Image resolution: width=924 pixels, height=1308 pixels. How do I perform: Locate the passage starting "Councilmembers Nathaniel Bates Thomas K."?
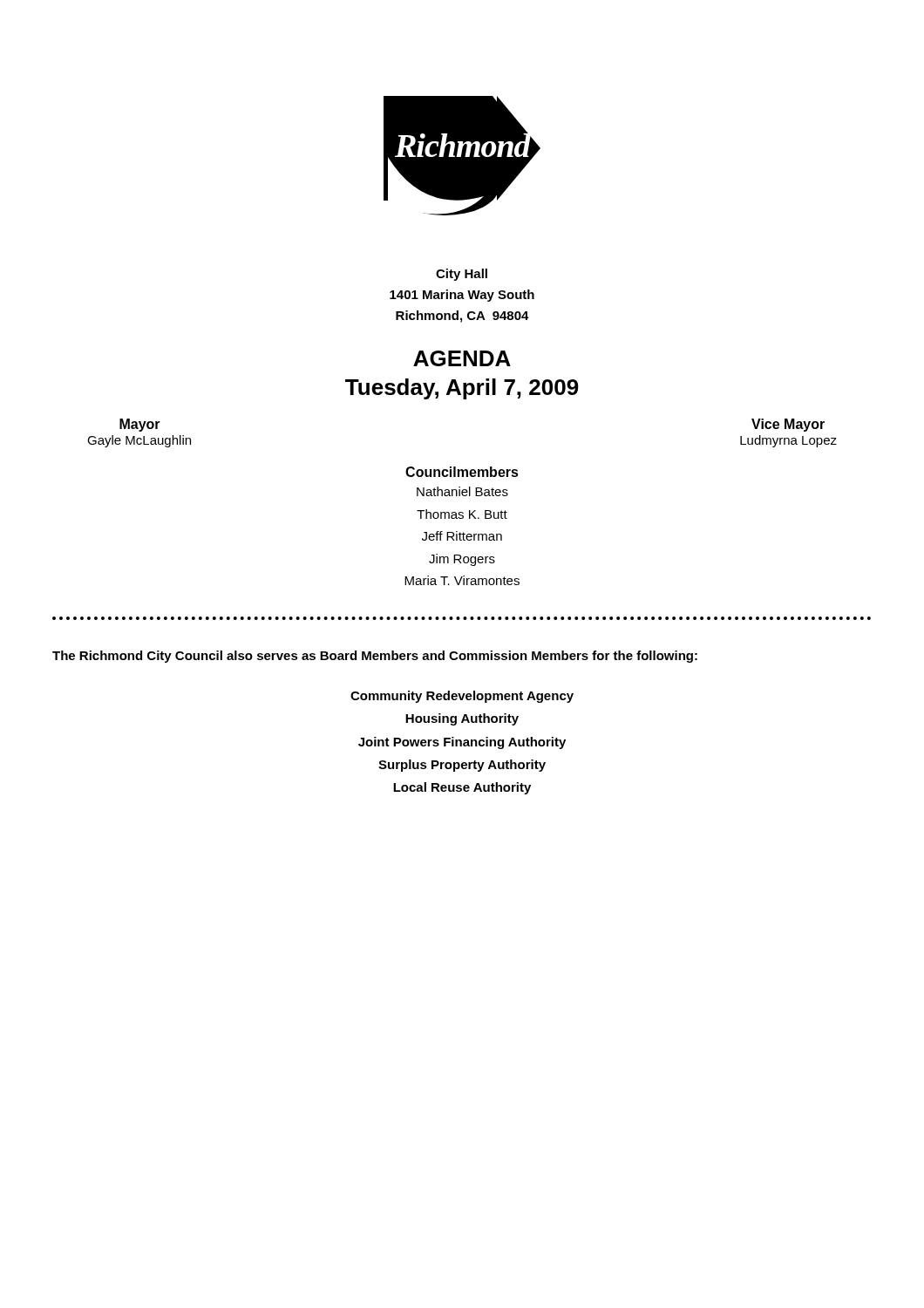pos(462,528)
